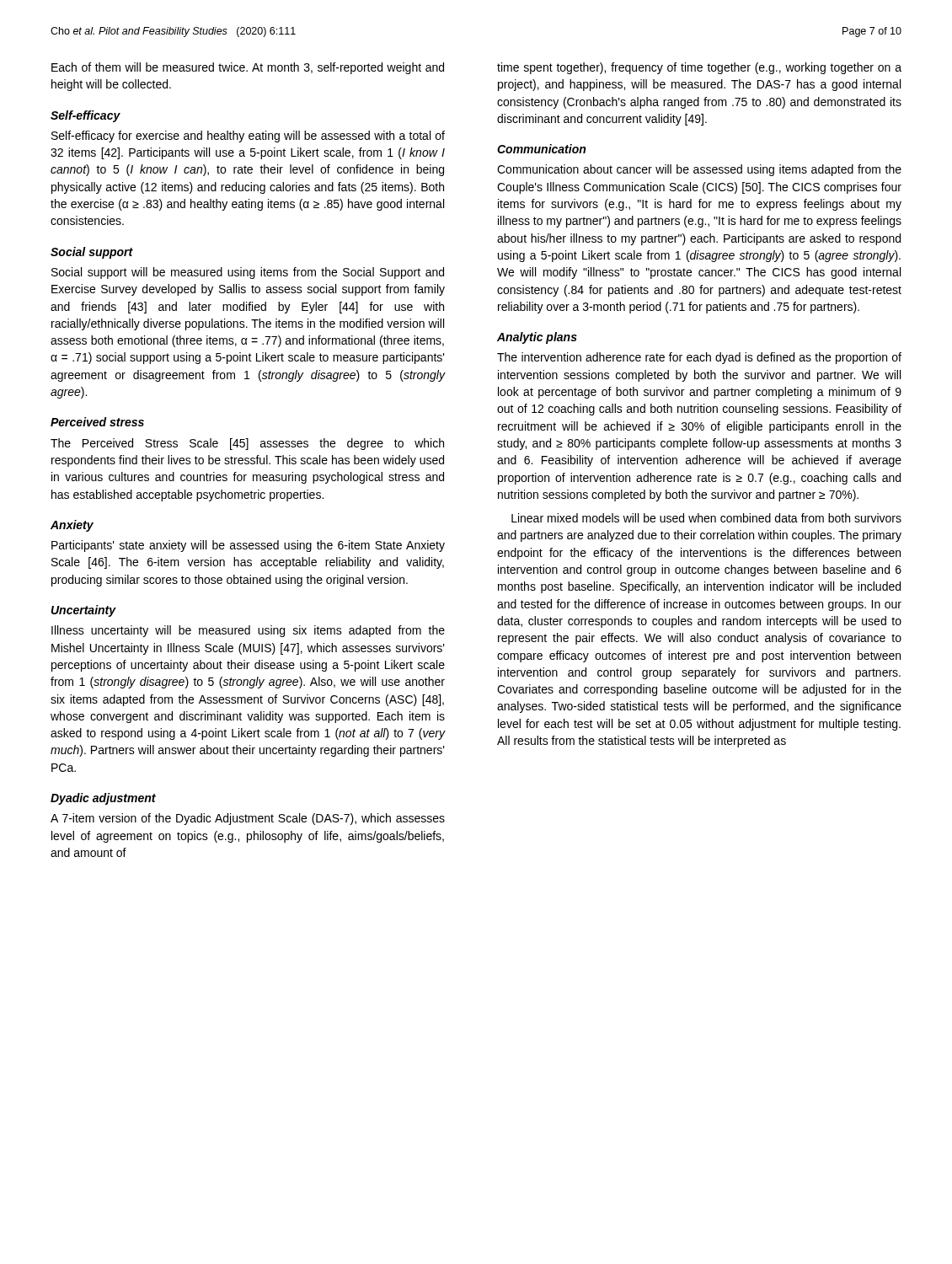Select the block starting "Analytic plans"
952x1264 pixels.
(x=537, y=337)
